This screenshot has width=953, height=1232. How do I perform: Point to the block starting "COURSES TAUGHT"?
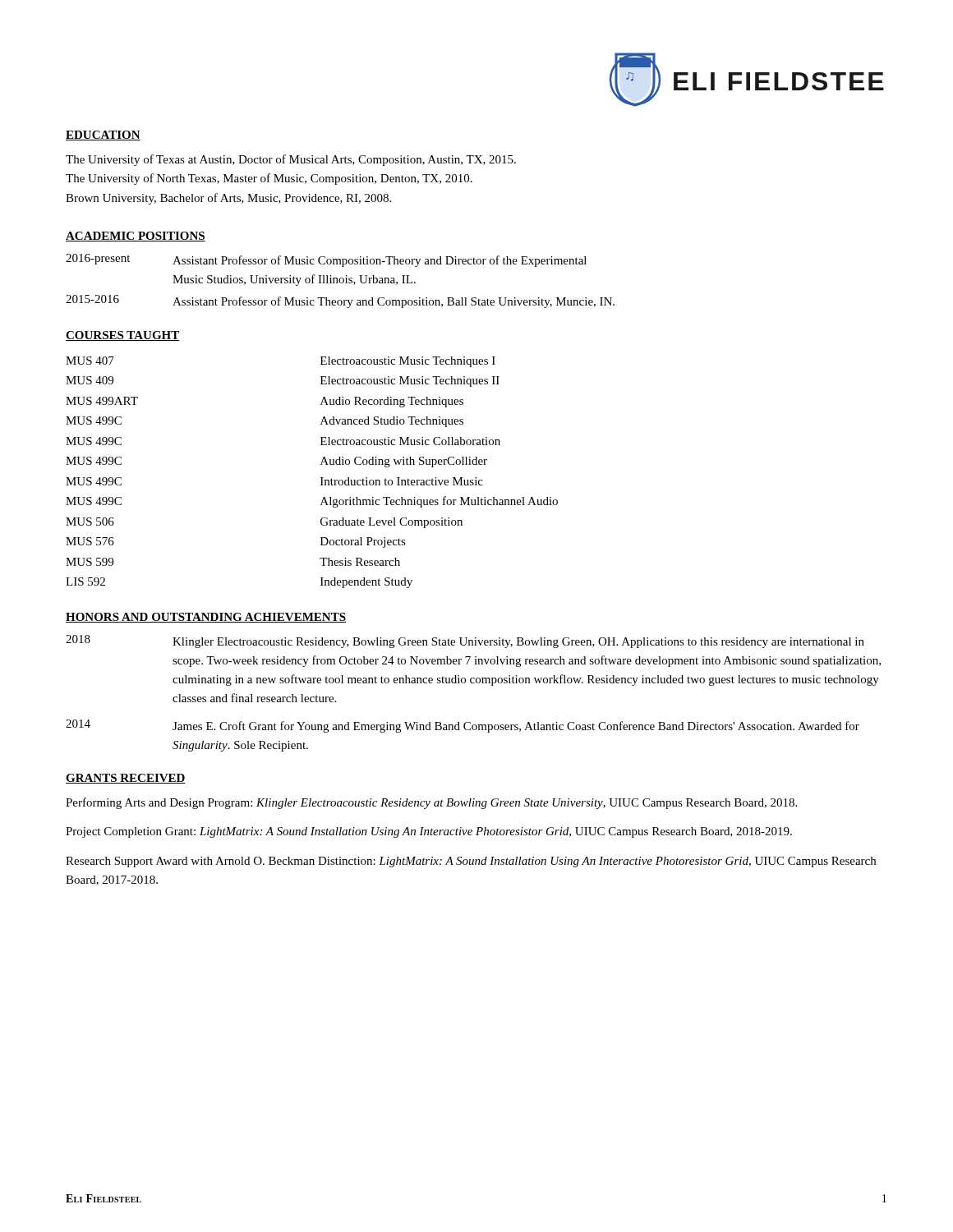[123, 335]
